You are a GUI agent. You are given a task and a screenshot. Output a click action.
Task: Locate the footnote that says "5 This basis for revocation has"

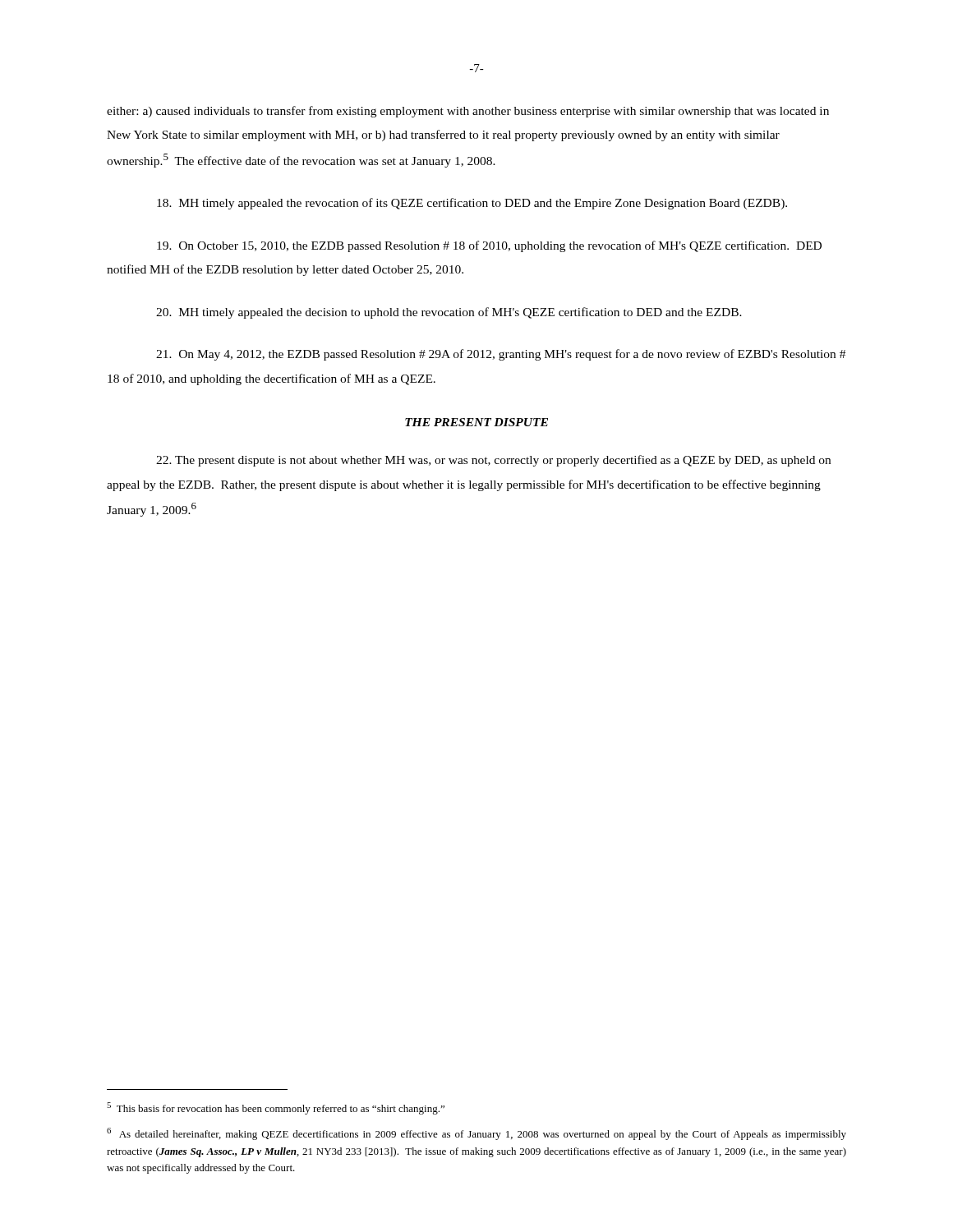[x=276, y=1108]
